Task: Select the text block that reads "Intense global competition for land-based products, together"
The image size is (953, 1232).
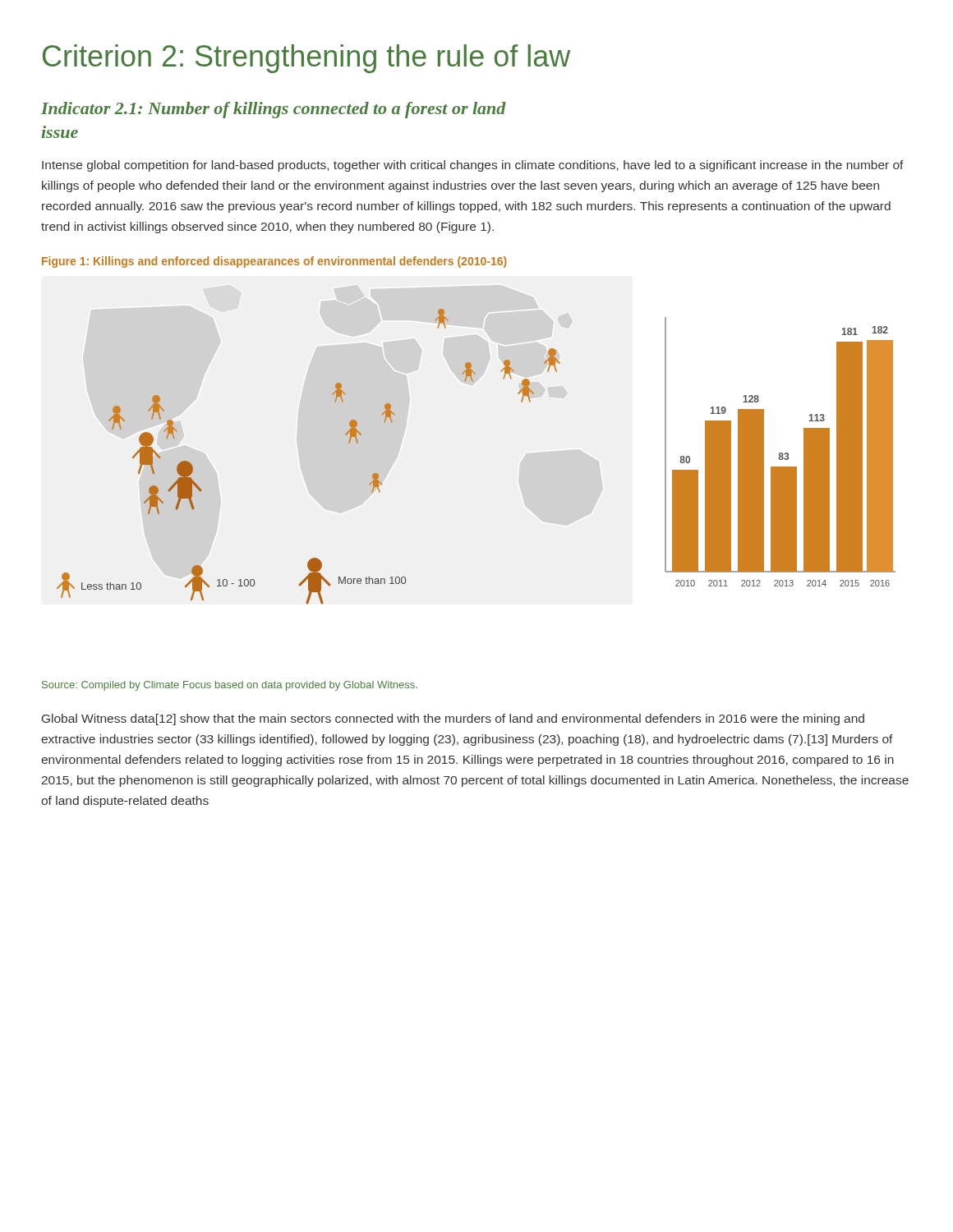Action: point(476,196)
